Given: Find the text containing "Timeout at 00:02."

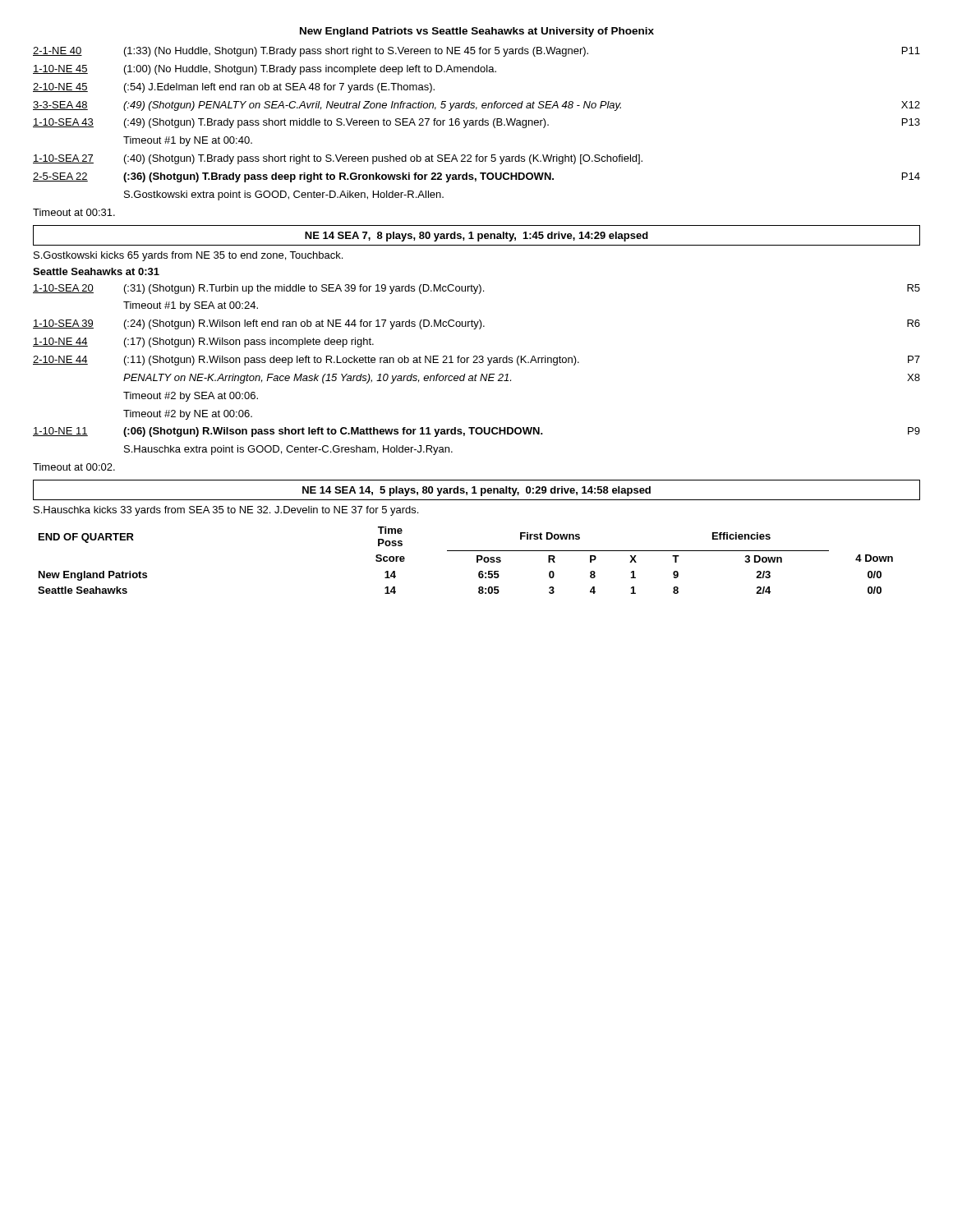Looking at the screenshot, I should pos(74,467).
